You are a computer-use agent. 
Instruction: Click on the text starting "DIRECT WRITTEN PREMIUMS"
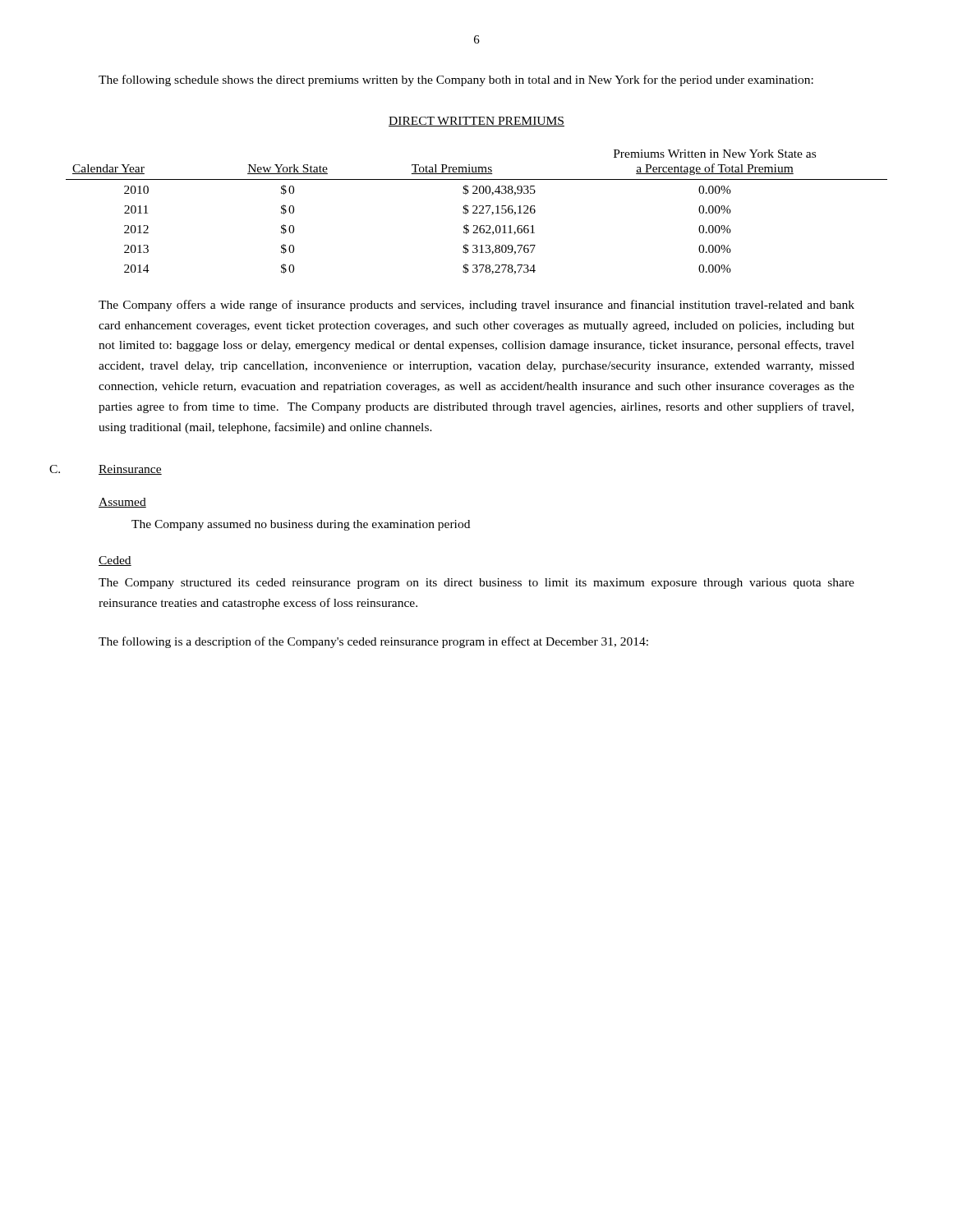click(x=476, y=120)
